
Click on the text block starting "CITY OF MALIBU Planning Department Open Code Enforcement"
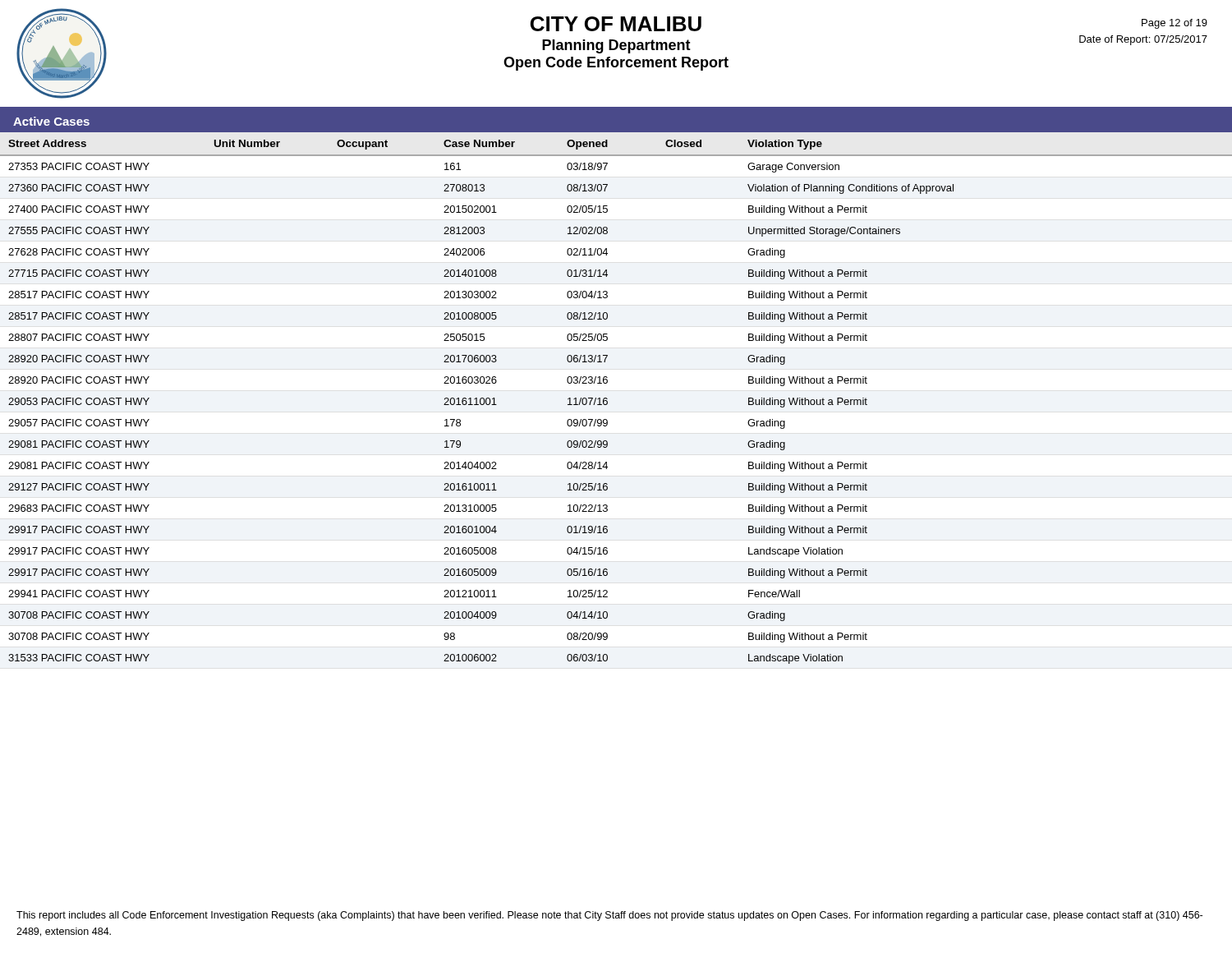[x=616, y=42]
